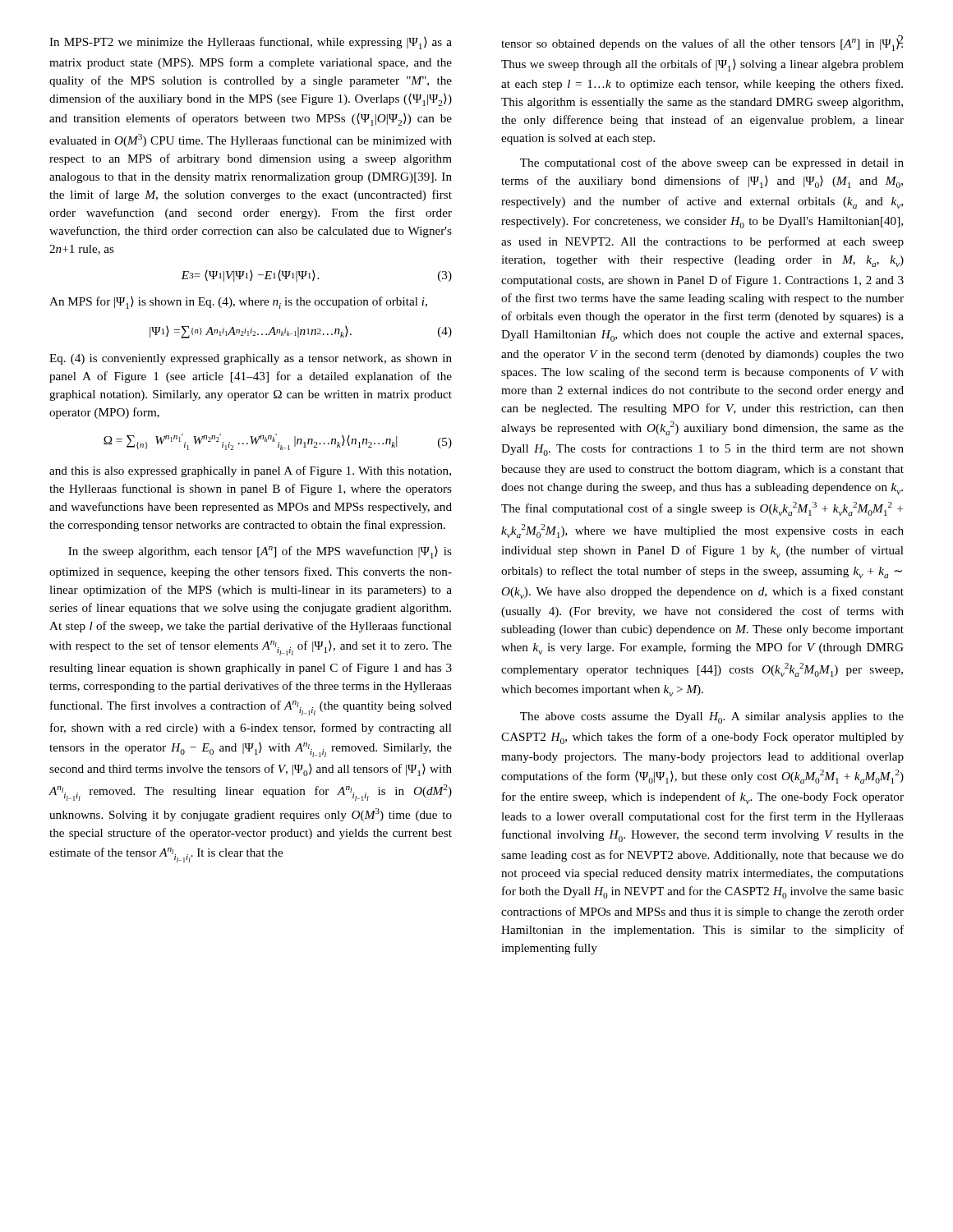The image size is (953, 1232).
Task: Find the formula on this page that starts "E3 = ⟨Ψ1|V|Ψ1⟩ −"
Action: click(251, 275)
